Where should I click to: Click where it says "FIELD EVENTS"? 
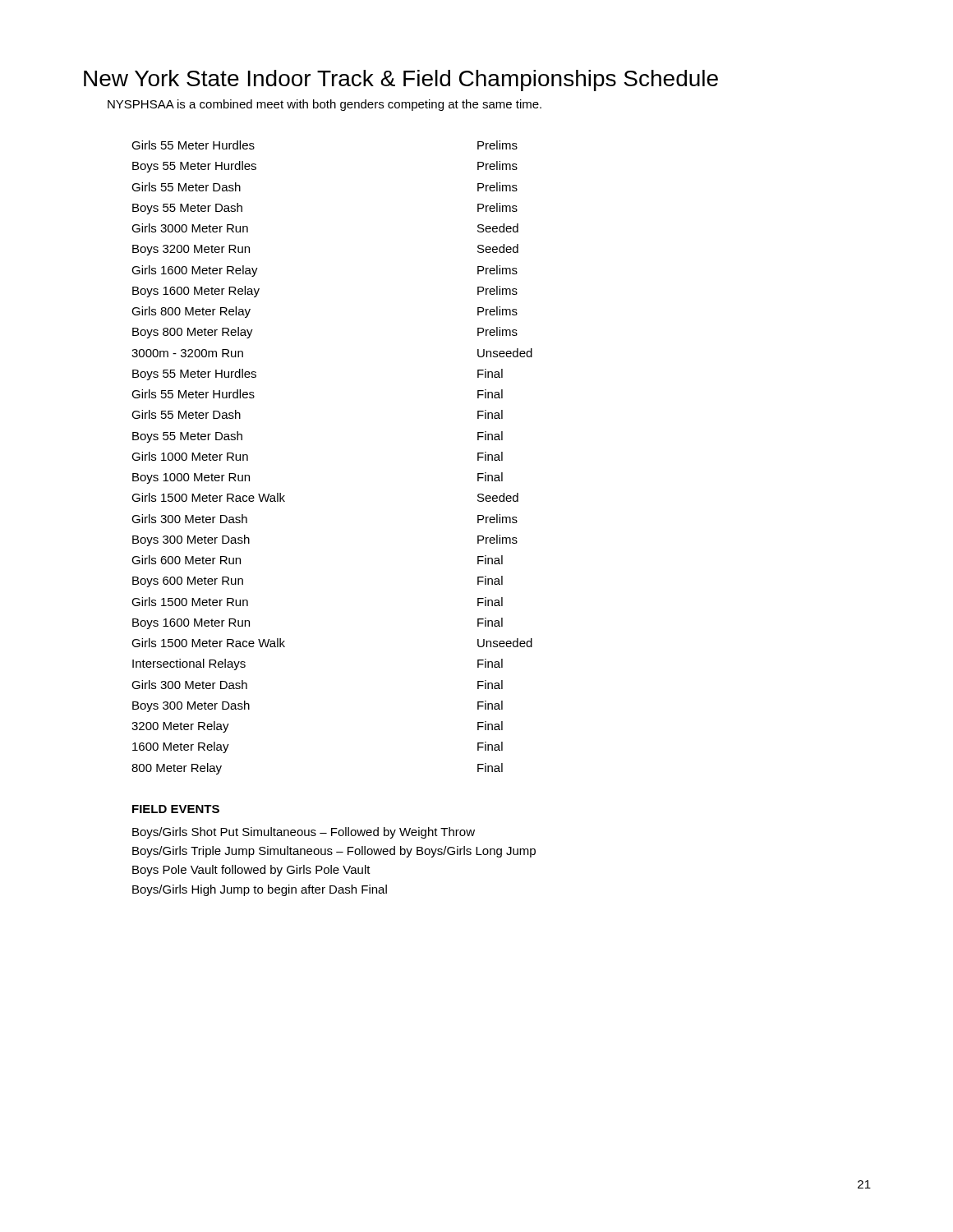[176, 808]
